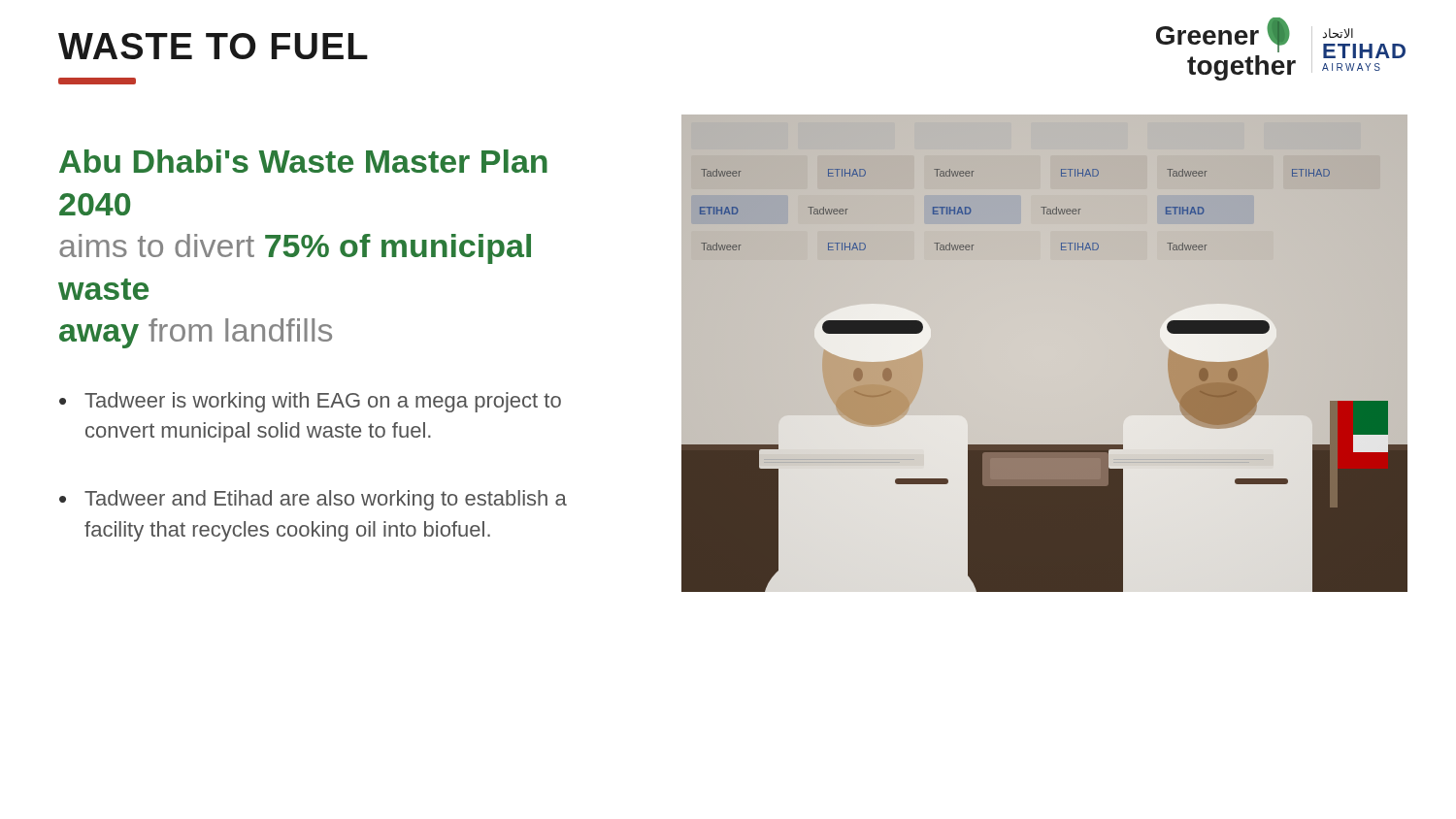Find the block on this page that starts "Abu Dhabi's Waste Master"
The height and width of the screenshot is (819, 1456).
304,246
